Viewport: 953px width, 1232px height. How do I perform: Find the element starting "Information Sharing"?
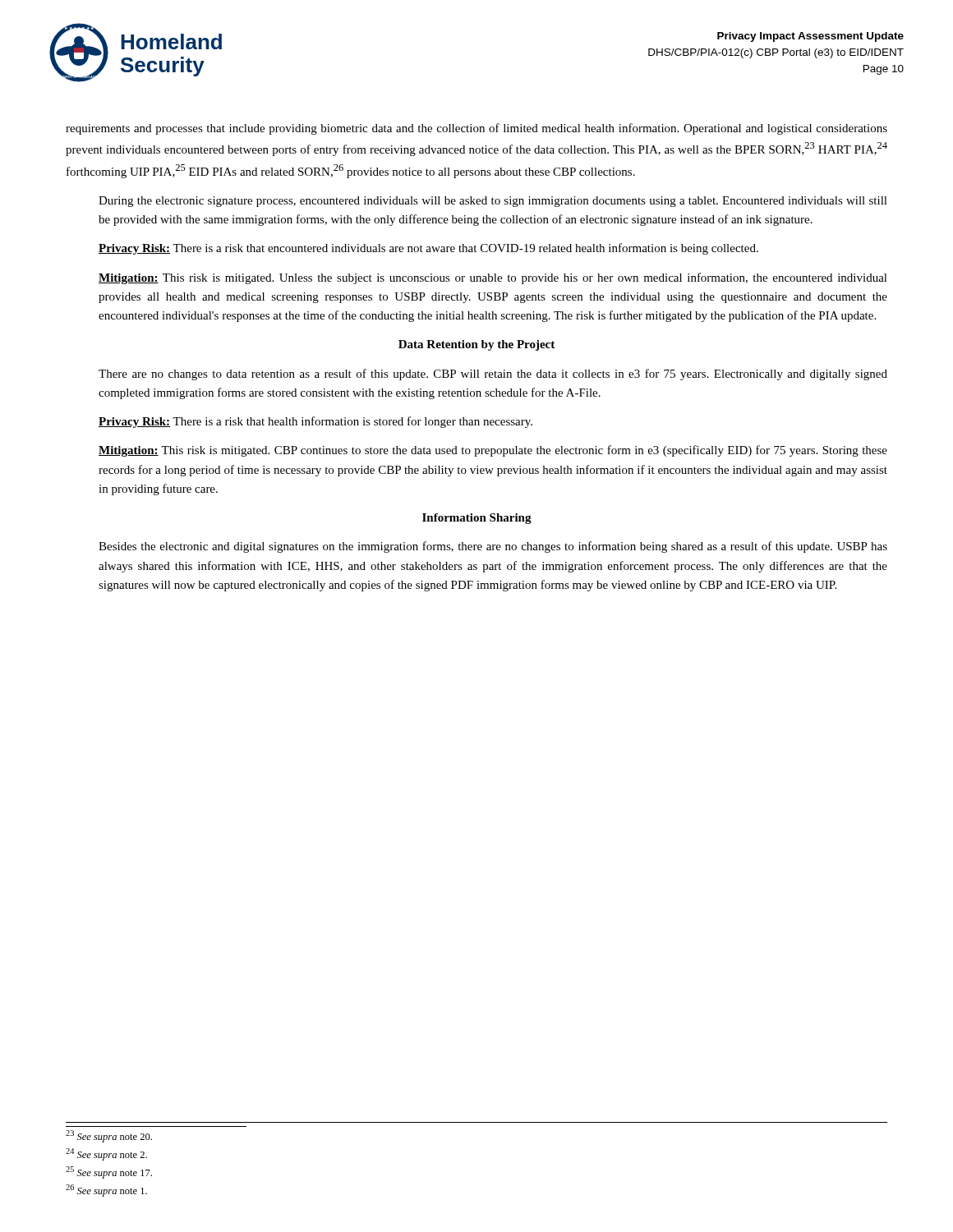tap(476, 518)
